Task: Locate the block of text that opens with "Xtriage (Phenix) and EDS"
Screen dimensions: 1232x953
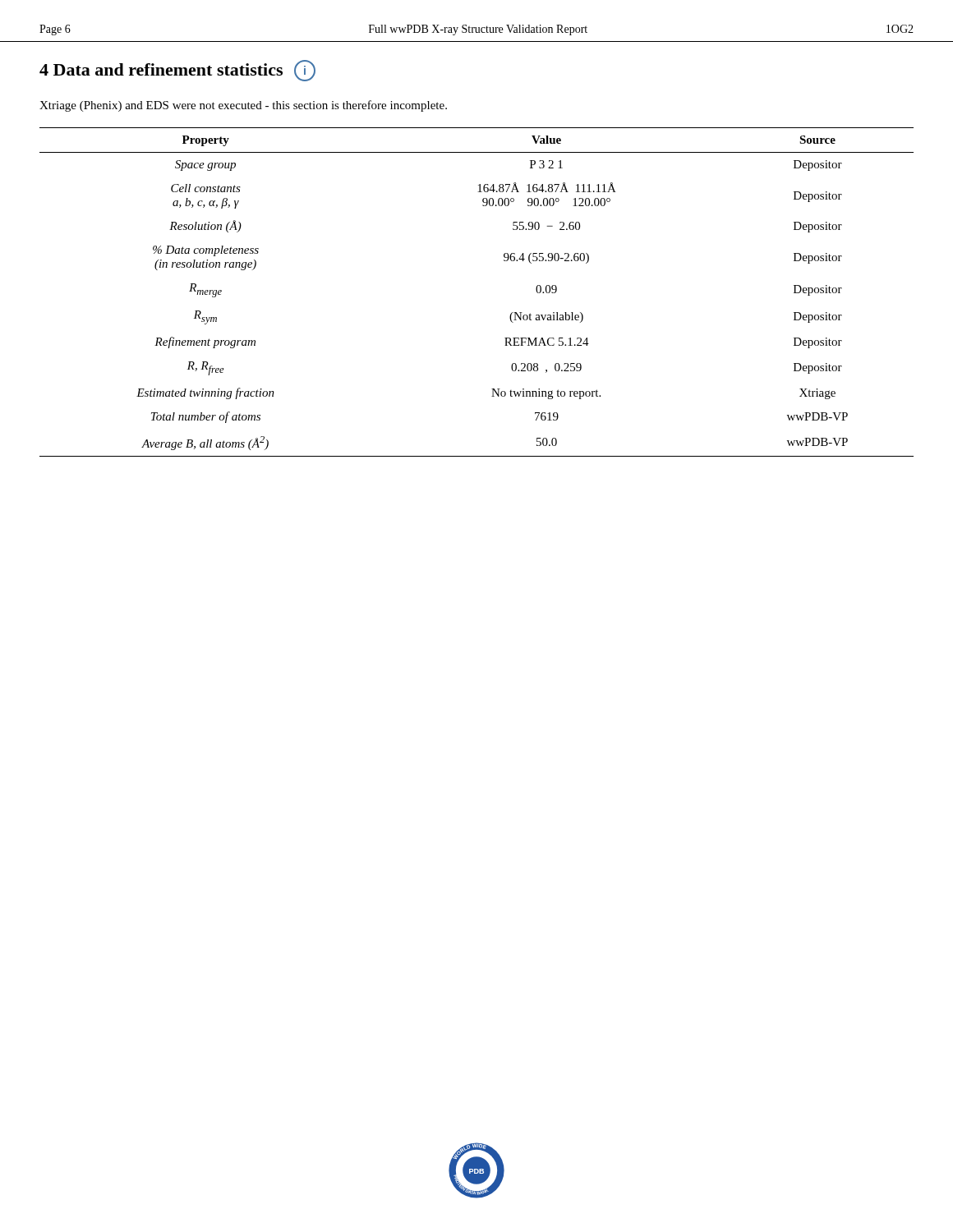Action: click(x=244, y=105)
